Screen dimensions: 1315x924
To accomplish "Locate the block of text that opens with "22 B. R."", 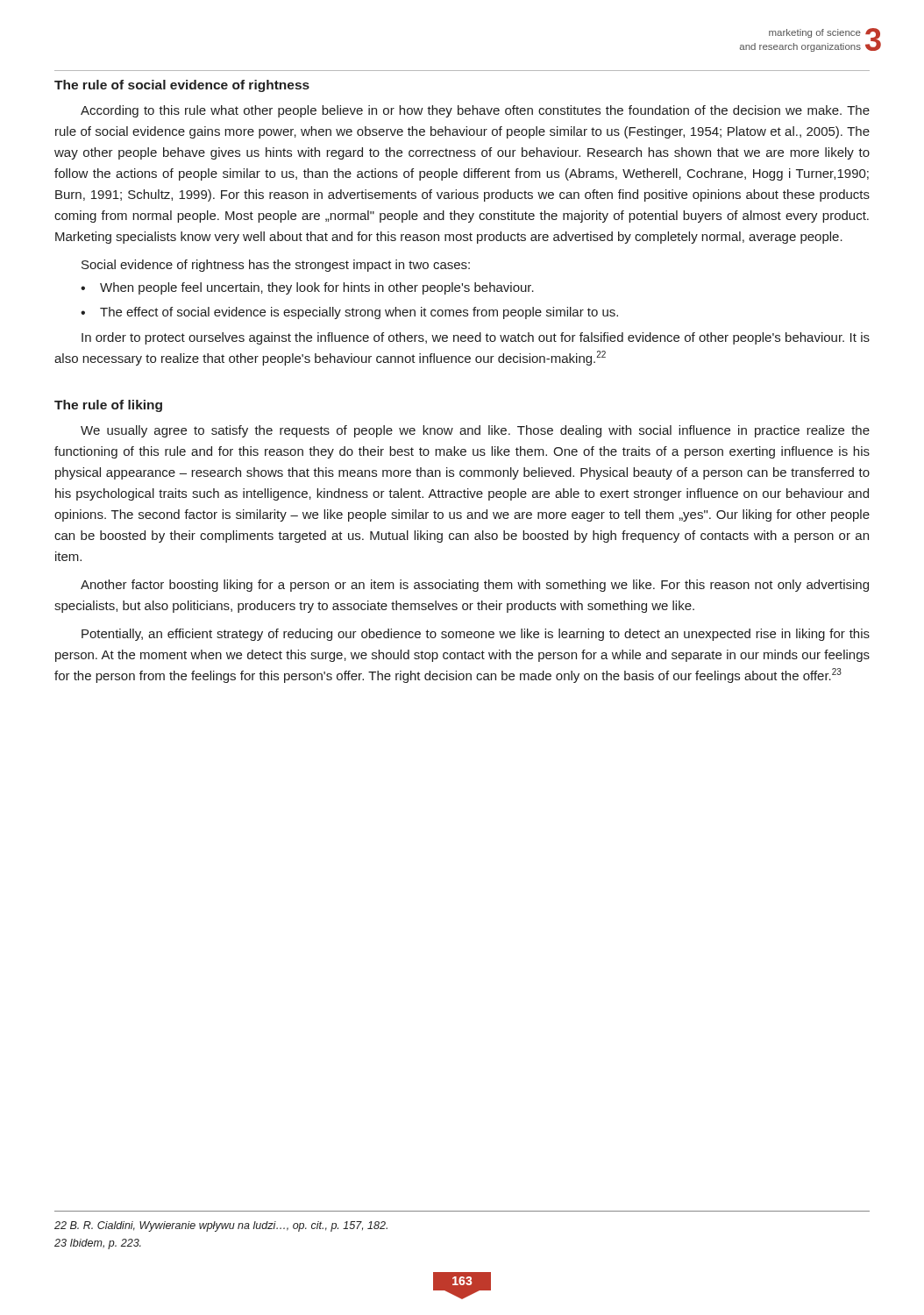I will point(222,1226).
